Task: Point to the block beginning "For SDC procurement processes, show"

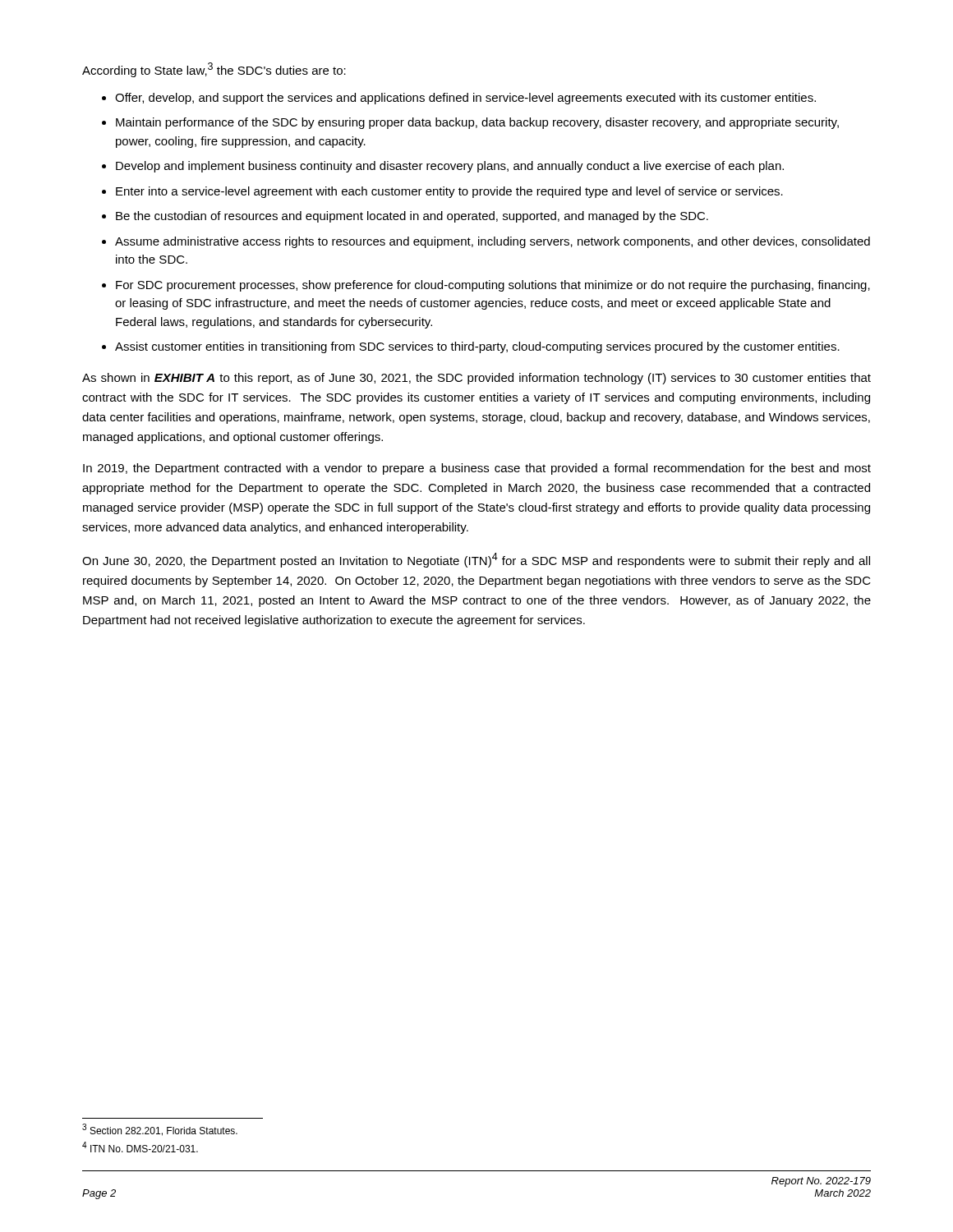Action: coord(493,303)
